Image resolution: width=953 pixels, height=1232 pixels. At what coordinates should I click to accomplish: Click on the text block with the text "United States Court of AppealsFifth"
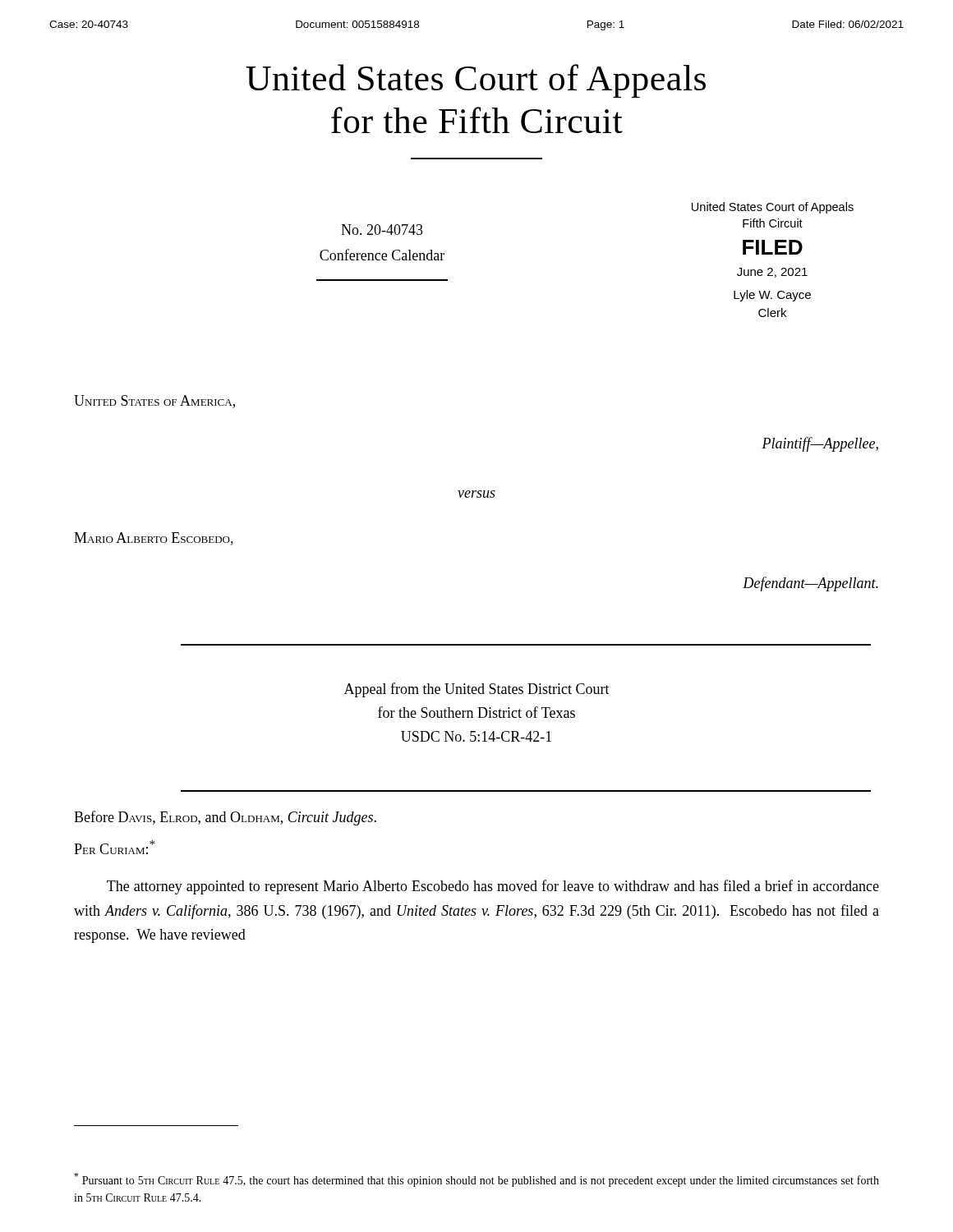pyautogui.click(x=772, y=260)
